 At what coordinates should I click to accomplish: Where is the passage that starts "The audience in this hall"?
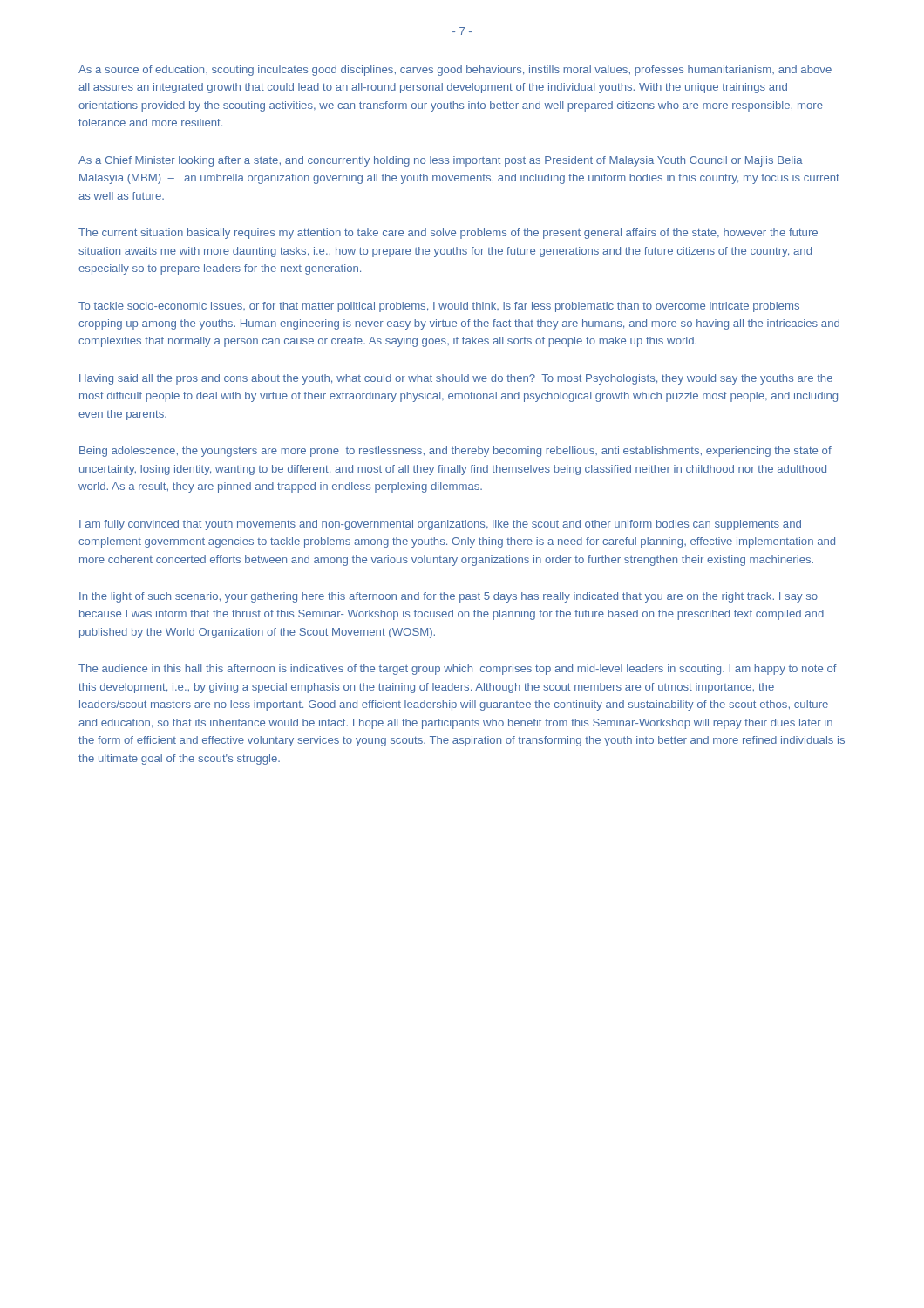pos(462,713)
